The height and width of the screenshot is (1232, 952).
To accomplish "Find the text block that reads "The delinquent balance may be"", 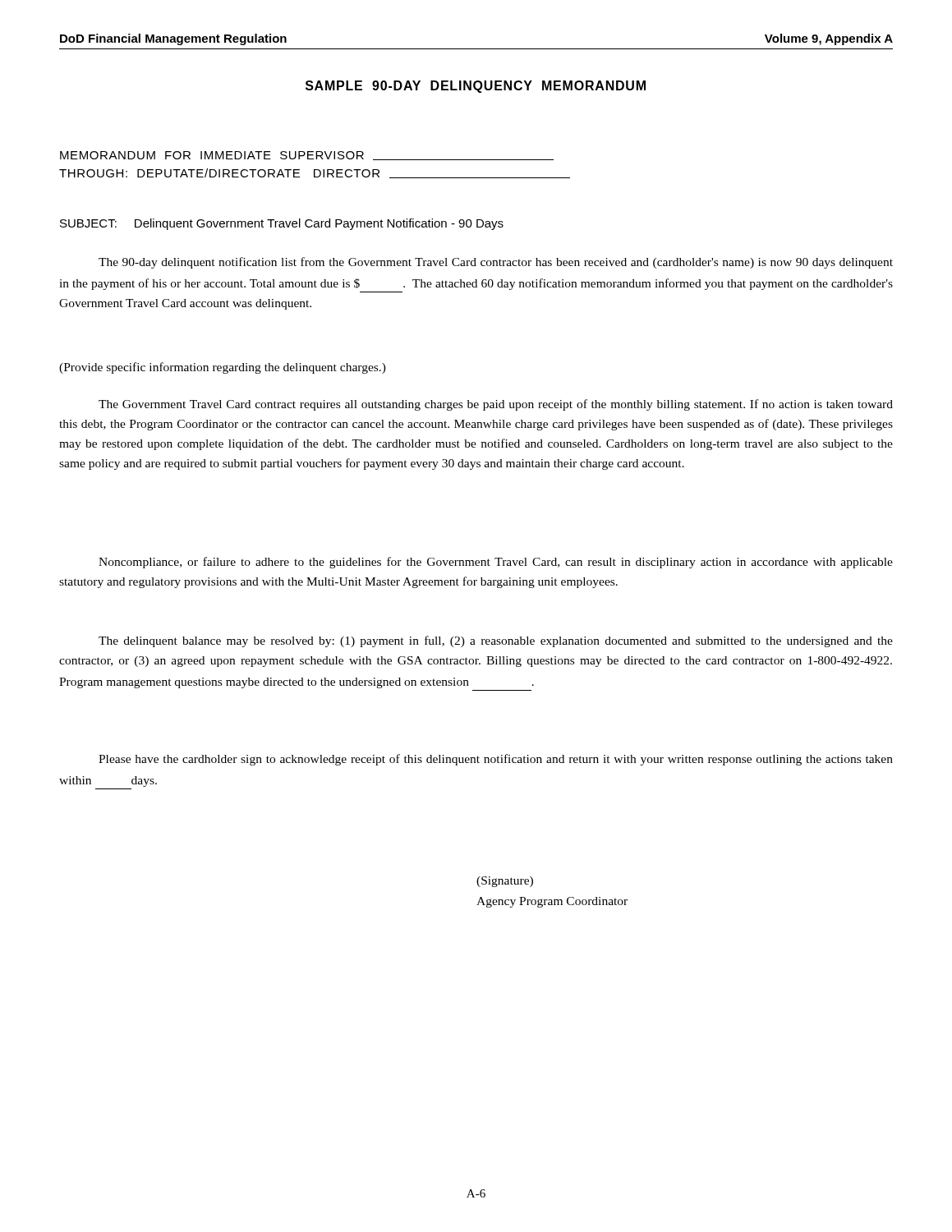I will point(476,661).
